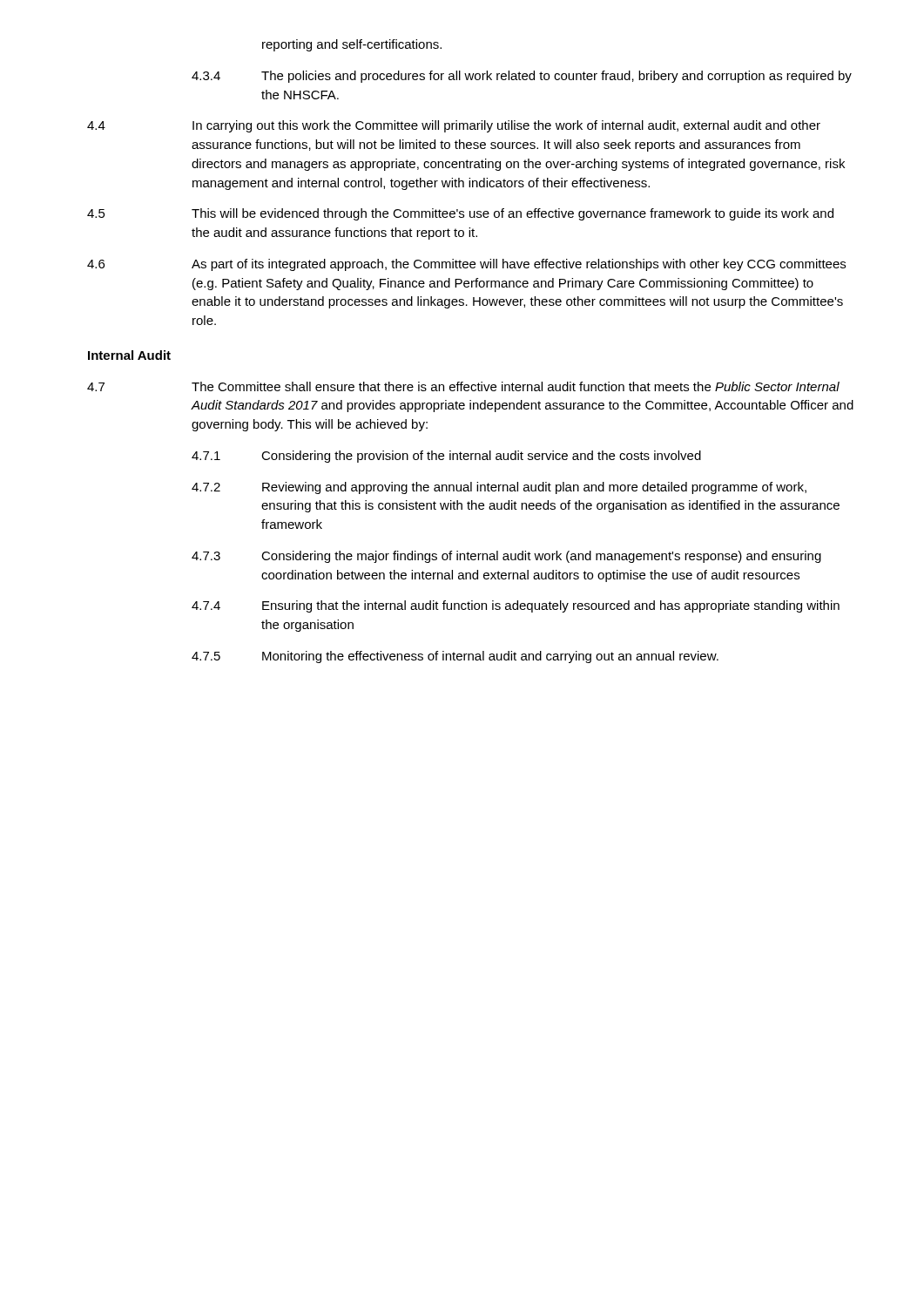
Task: Select the list item containing "4.7.1 Considering the"
Action: (523, 455)
